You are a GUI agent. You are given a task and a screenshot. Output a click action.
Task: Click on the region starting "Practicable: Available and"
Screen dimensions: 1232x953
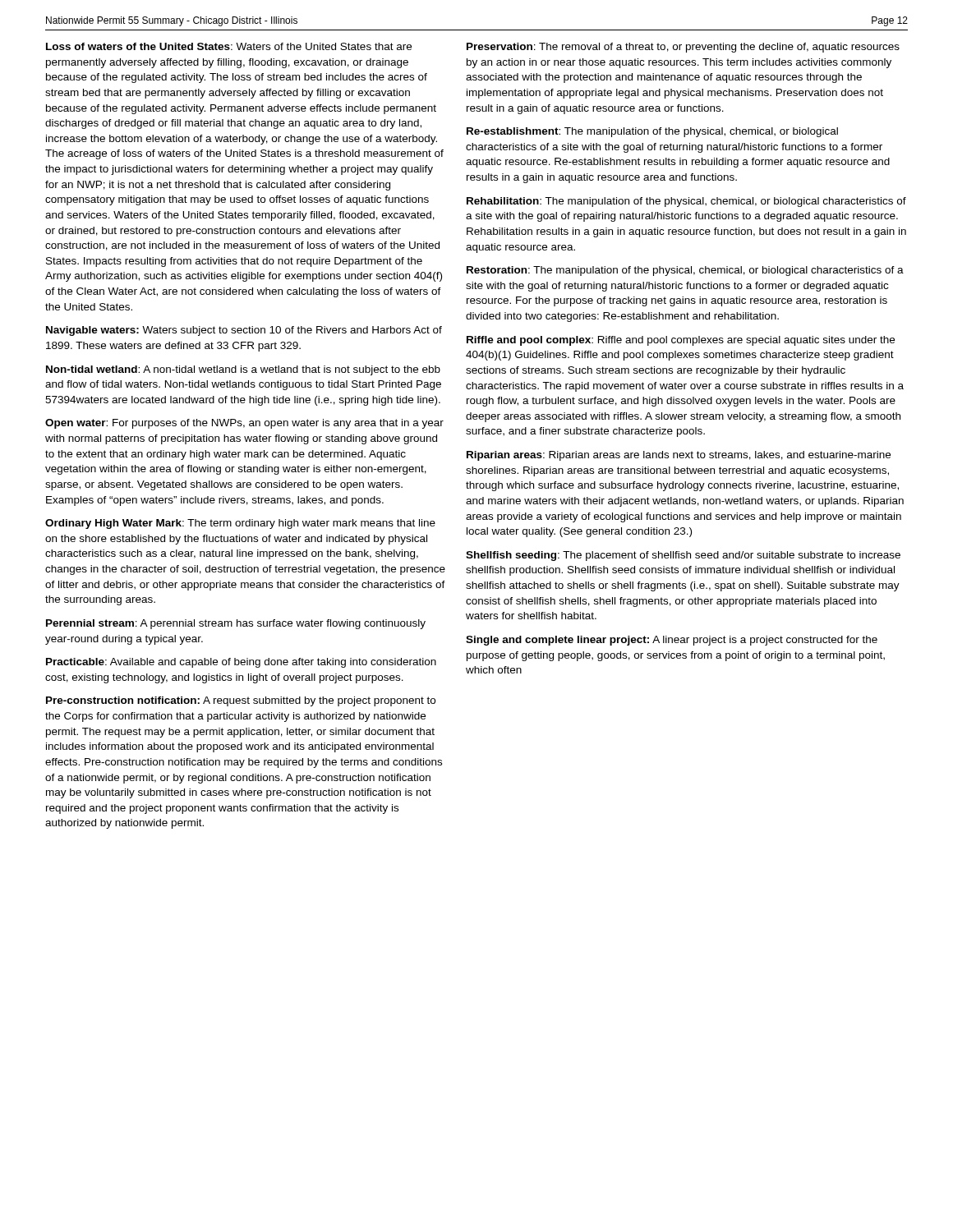(x=246, y=670)
